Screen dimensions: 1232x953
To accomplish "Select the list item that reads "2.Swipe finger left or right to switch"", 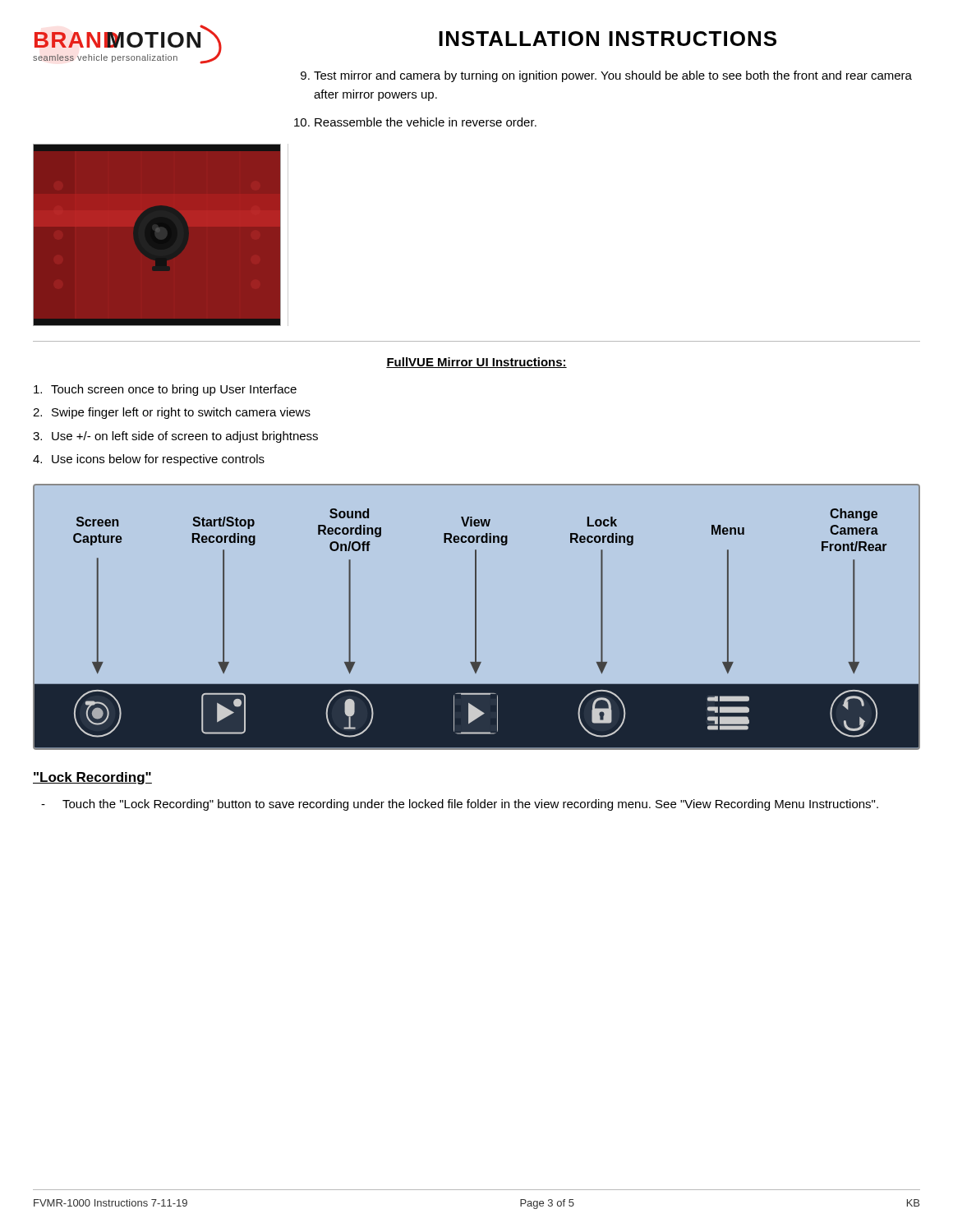I will pos(172,412).
